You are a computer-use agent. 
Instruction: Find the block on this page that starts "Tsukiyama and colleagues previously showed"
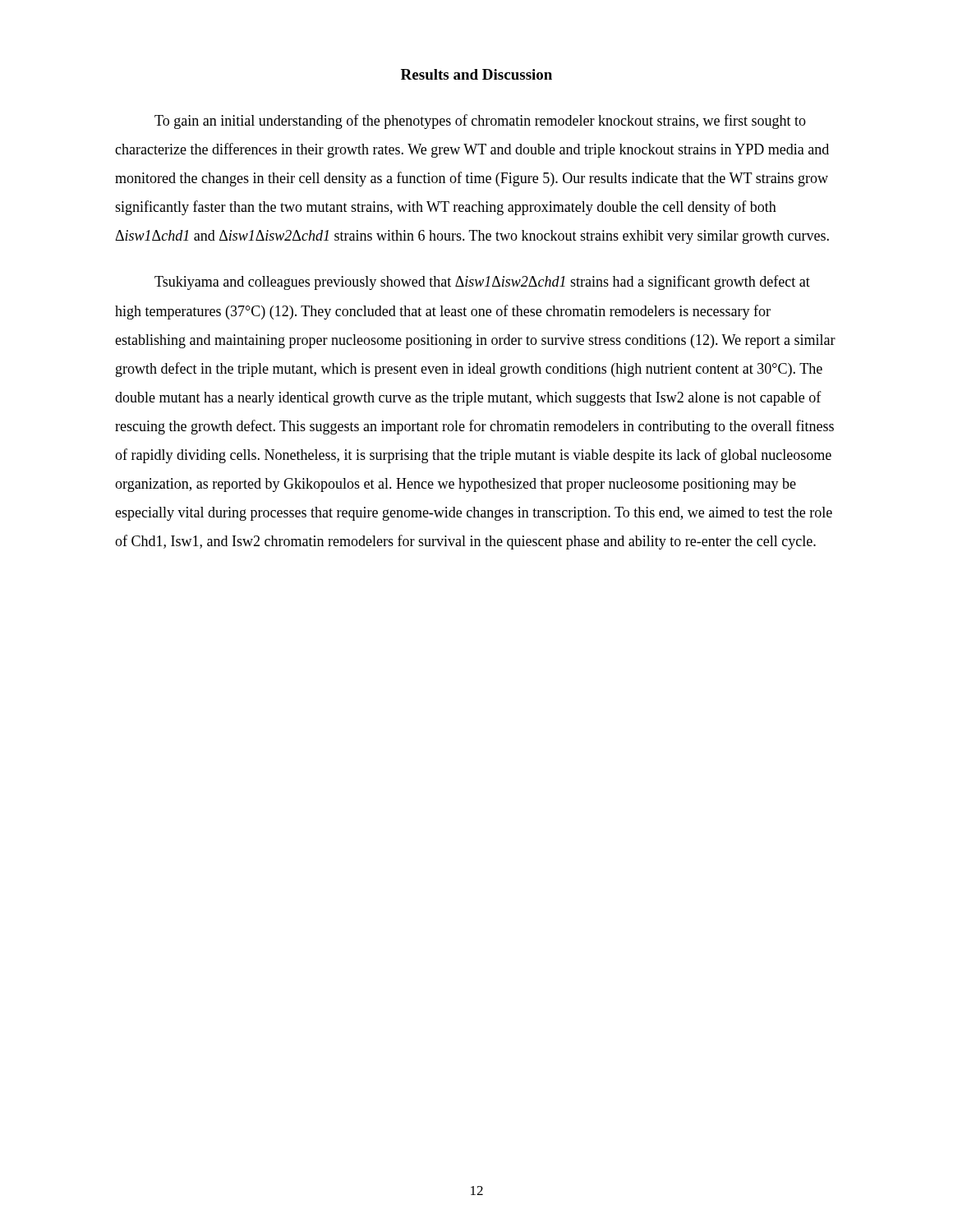475,412
